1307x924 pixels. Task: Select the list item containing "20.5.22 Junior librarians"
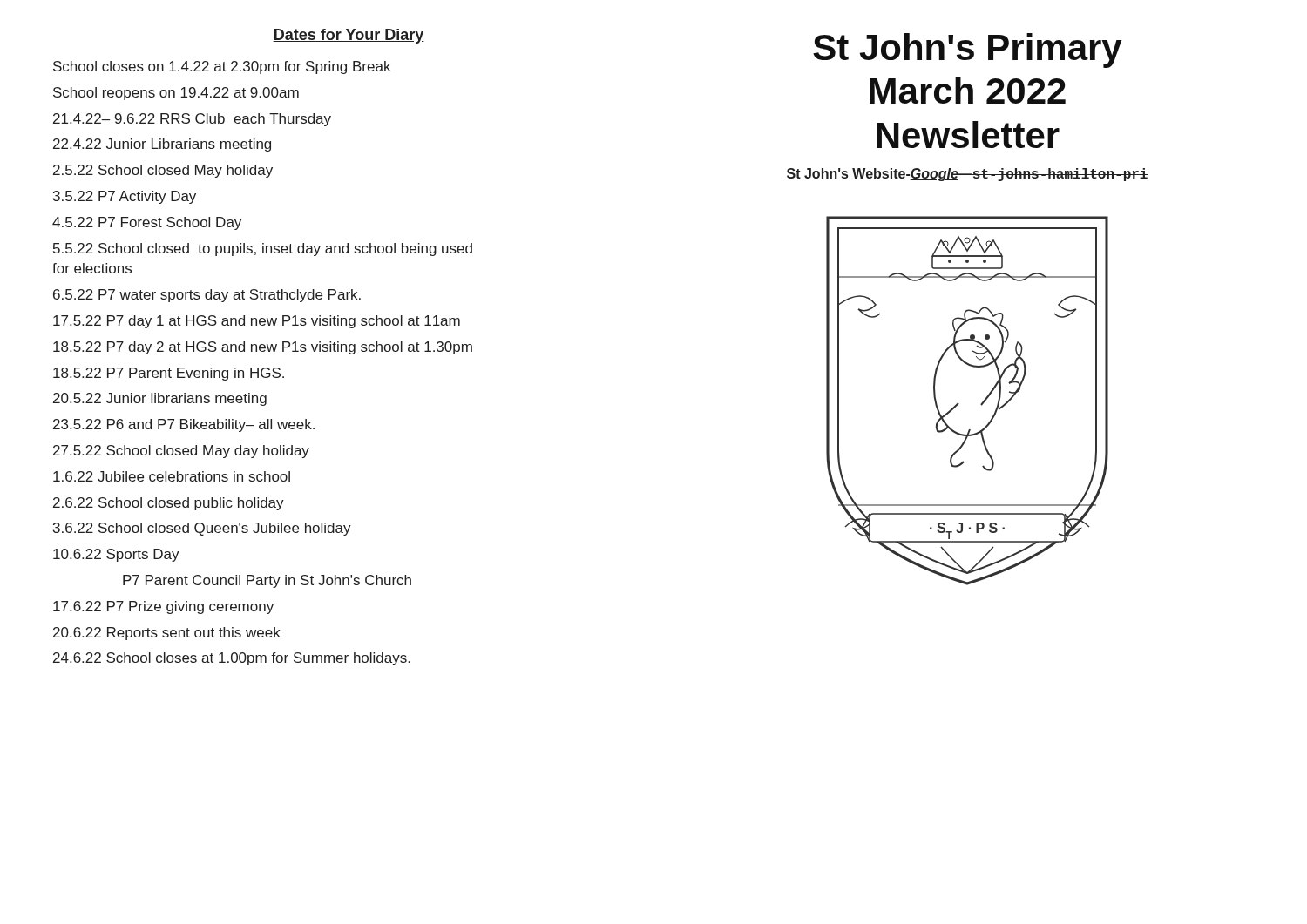click(x=160, y=399)
